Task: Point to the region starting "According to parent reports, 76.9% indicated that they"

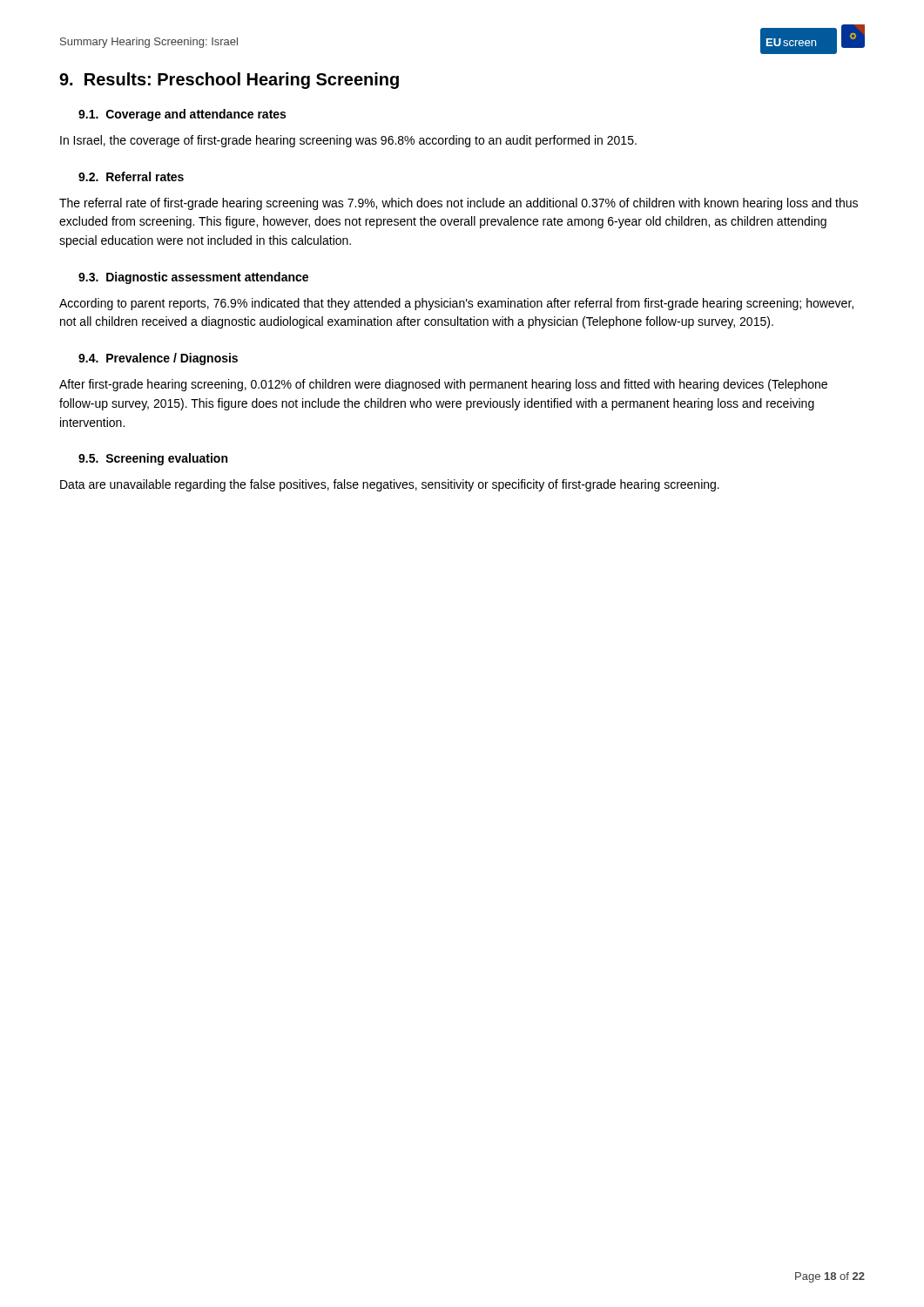Action: [457, 312]
